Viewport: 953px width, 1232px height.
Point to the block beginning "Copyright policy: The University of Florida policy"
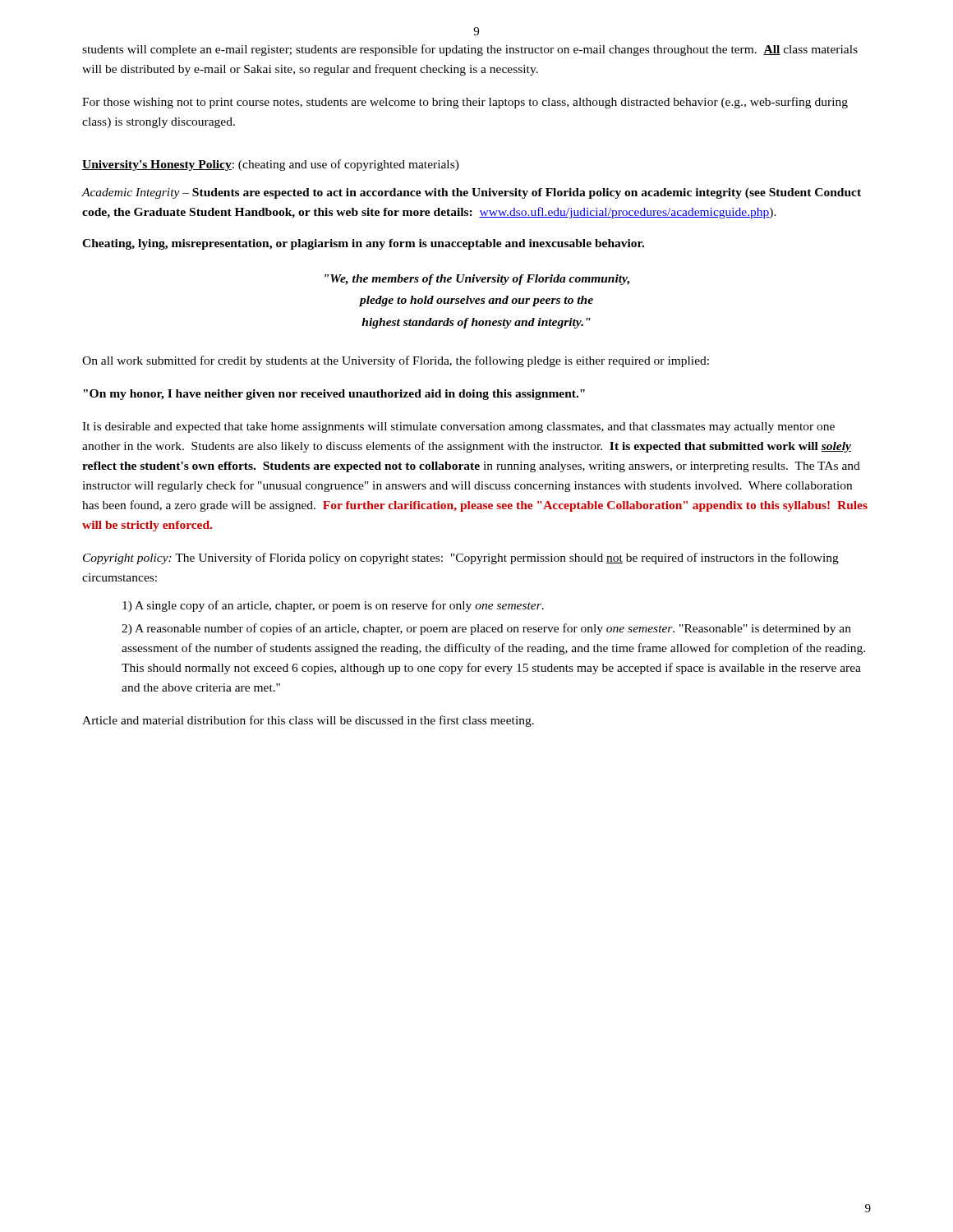460,567
